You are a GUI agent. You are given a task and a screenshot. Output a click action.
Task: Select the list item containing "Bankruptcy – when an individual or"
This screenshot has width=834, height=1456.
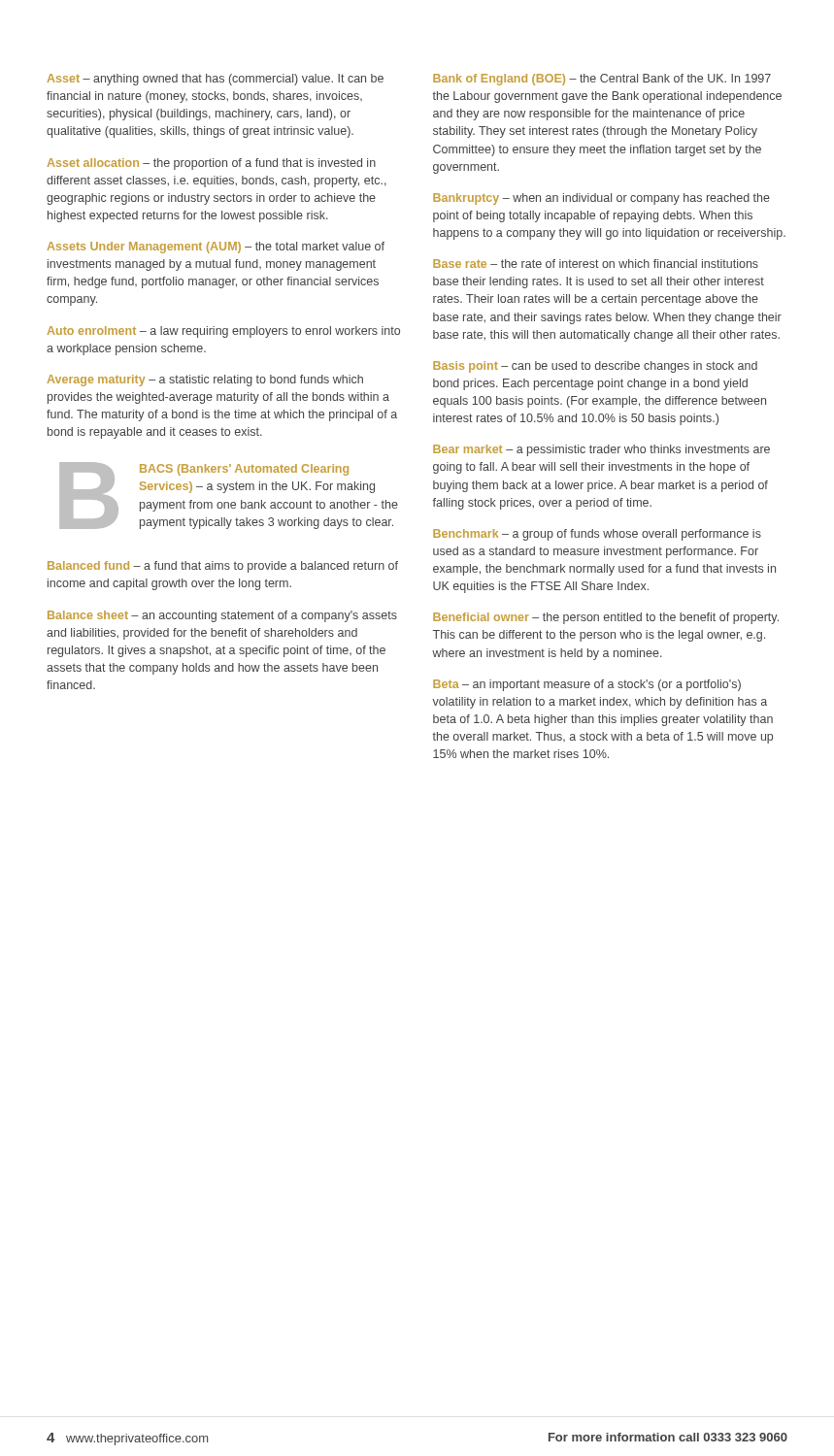tap(609, 215)
